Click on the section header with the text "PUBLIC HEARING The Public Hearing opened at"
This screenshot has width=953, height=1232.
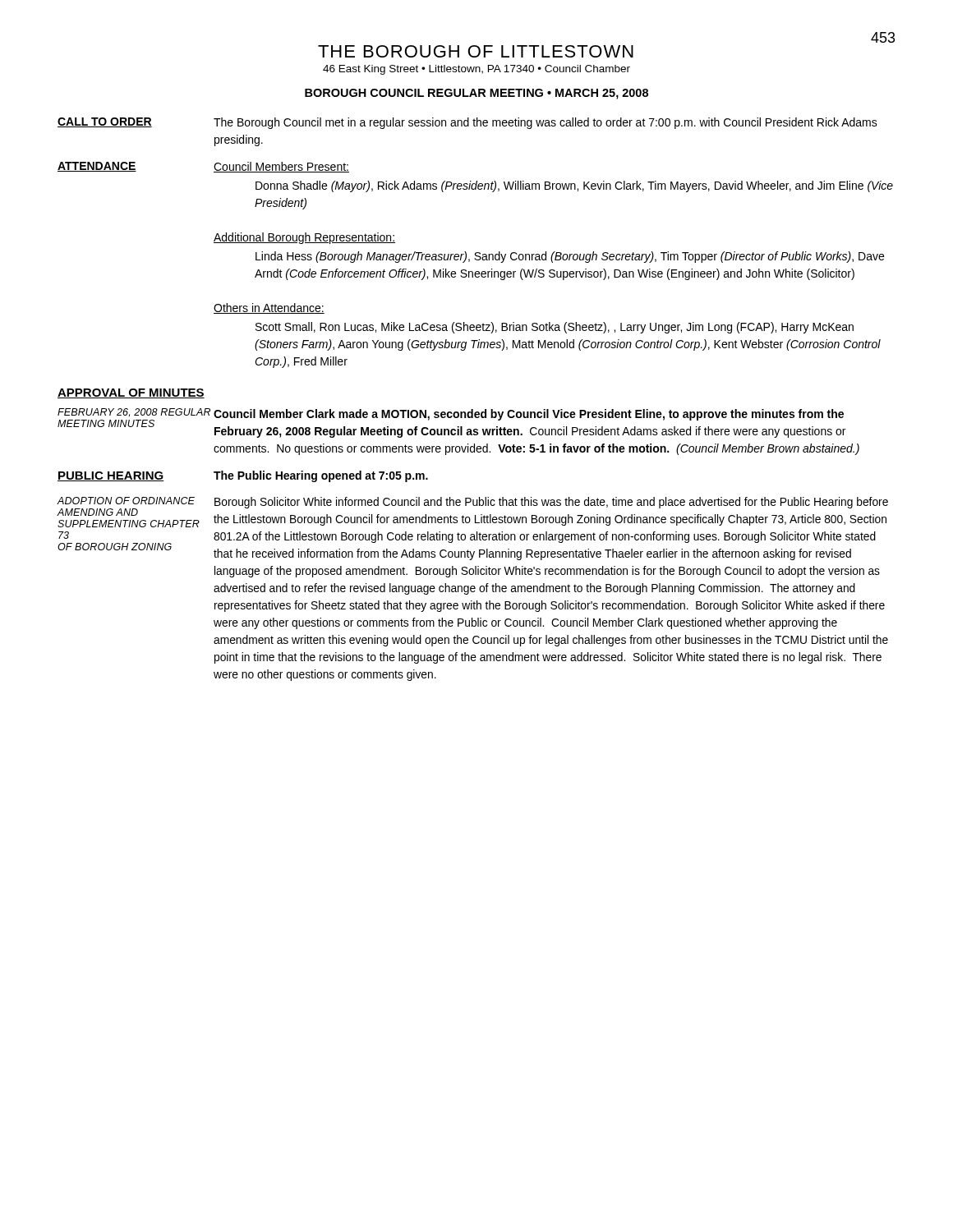(x=243, y=476)
